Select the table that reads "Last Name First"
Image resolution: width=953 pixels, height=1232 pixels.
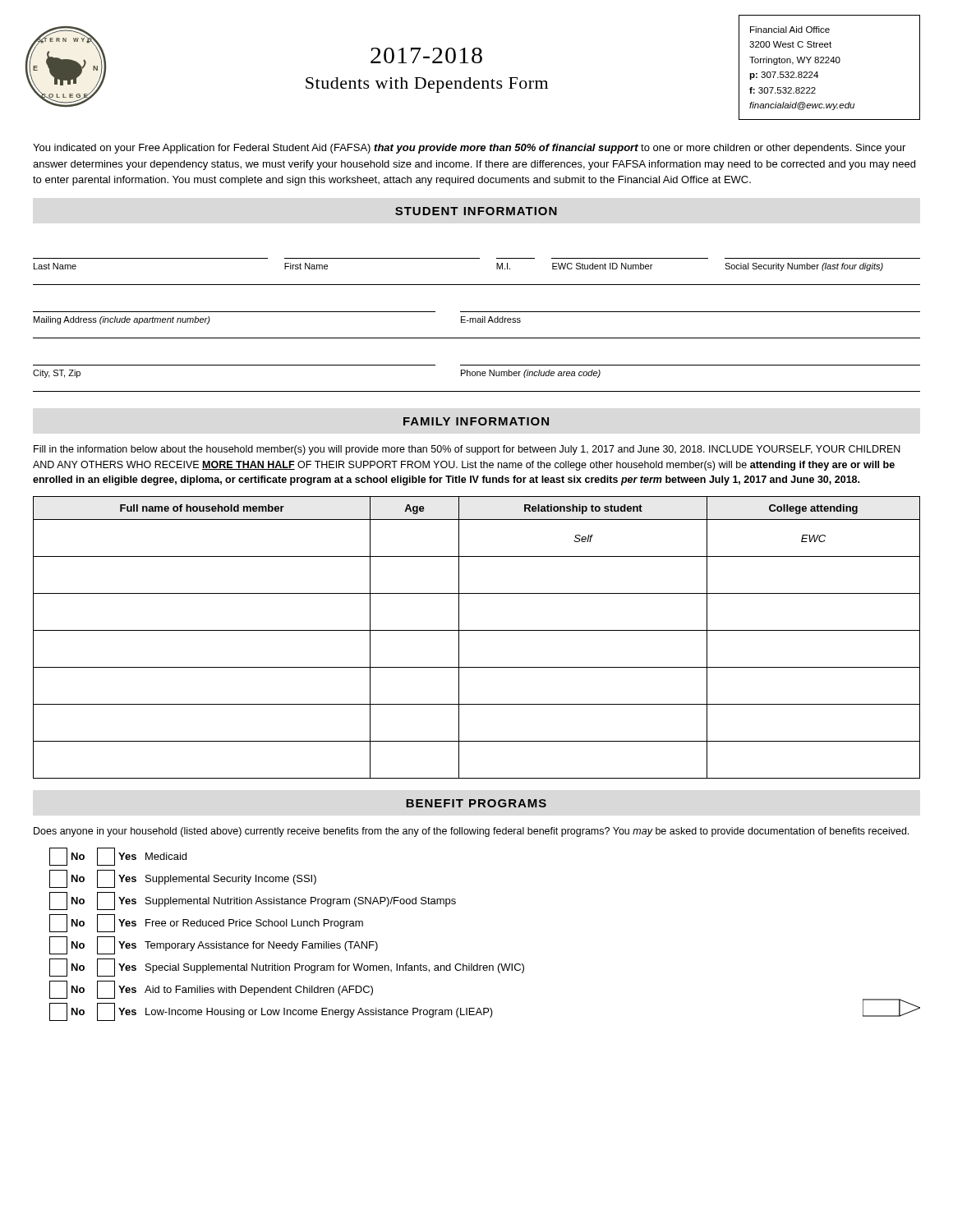click(x=476, y=312)
